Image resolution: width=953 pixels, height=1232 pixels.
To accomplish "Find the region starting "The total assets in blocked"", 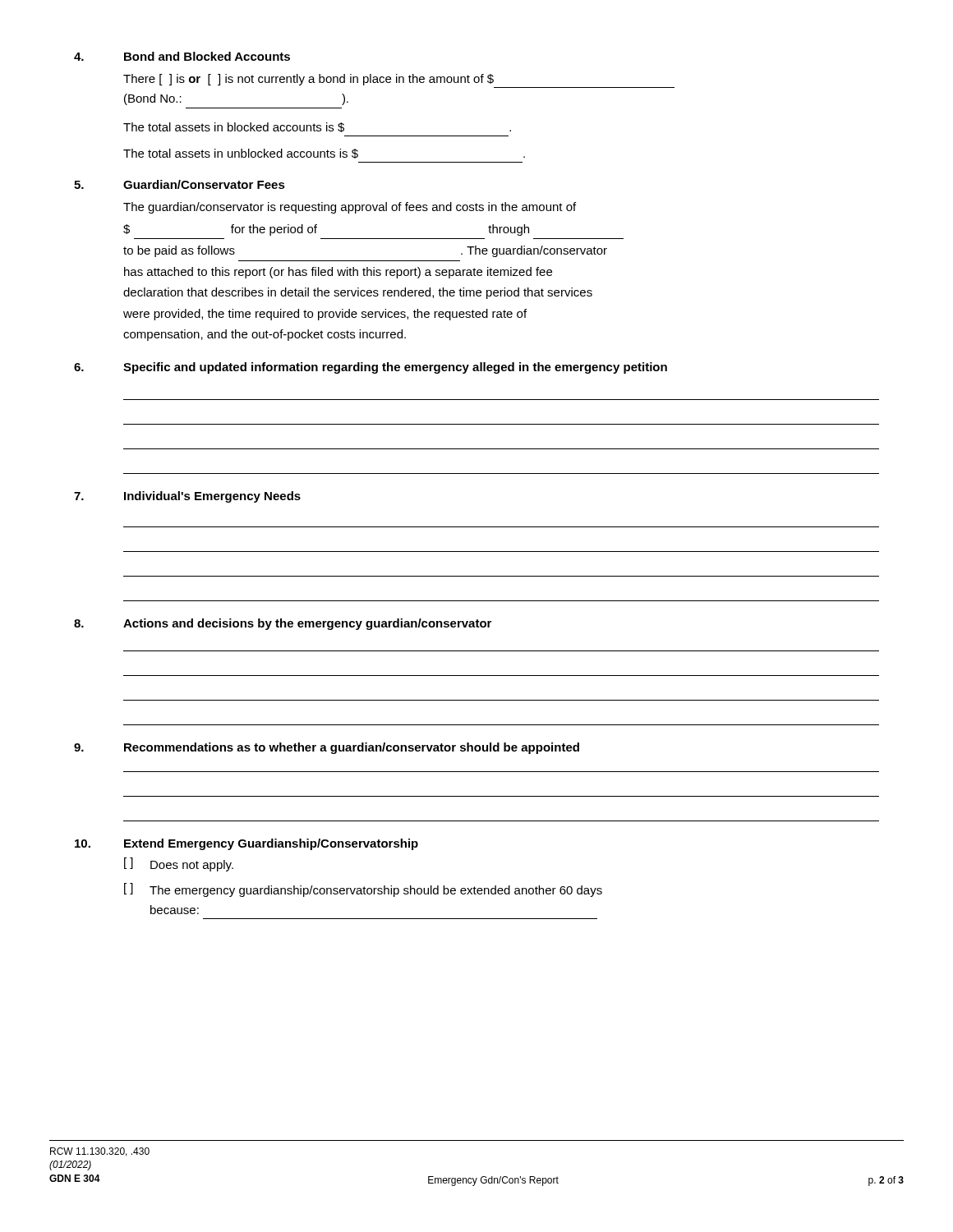I will (x=318, y=126).
